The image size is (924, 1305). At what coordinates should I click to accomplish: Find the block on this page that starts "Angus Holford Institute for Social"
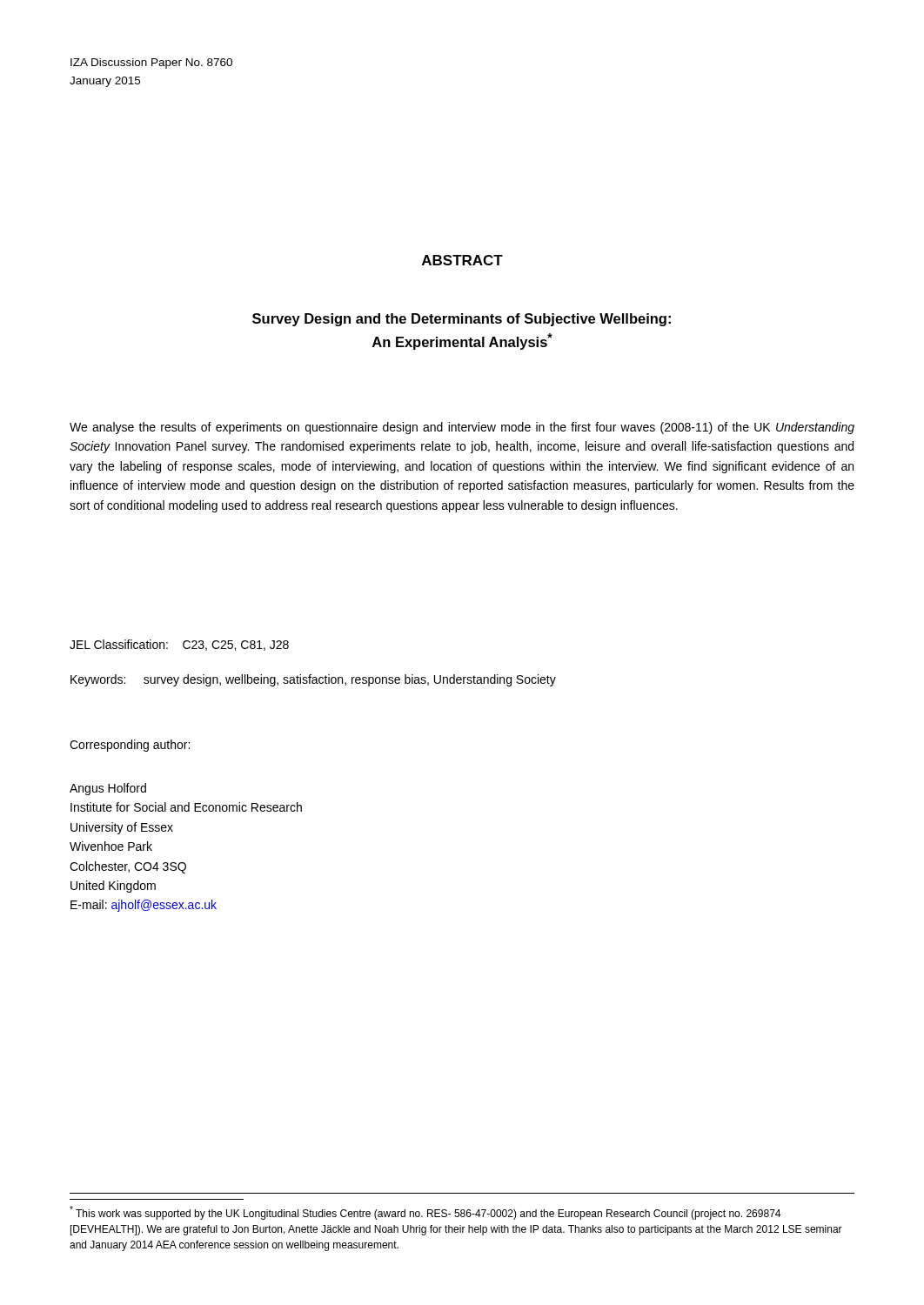click(x=108, y=789)
